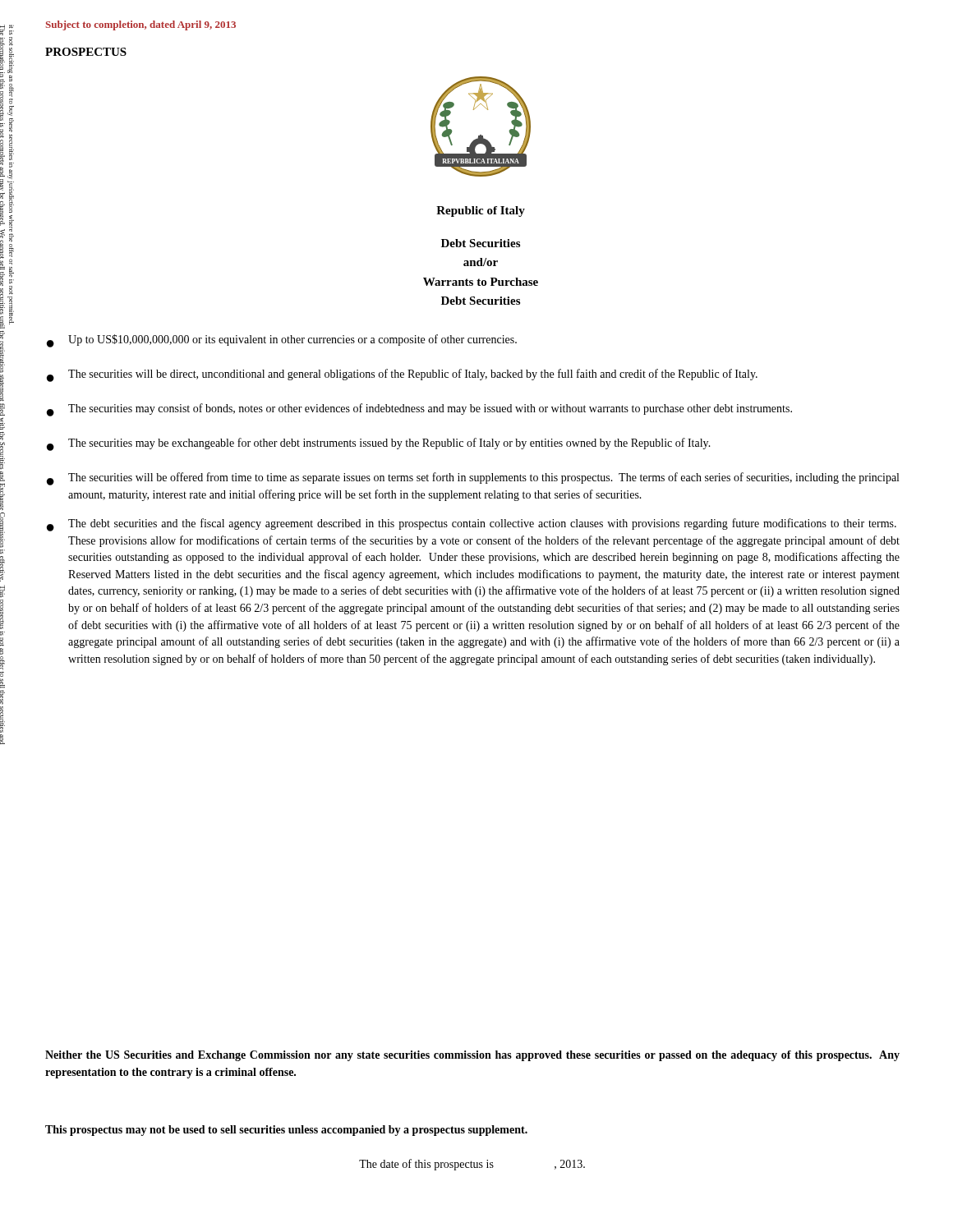Image resolution: width=953 pixels, height=1232 pixels.
Task: Where is the passage that starts "● The securities may consist"?
Action: point(419,412)
